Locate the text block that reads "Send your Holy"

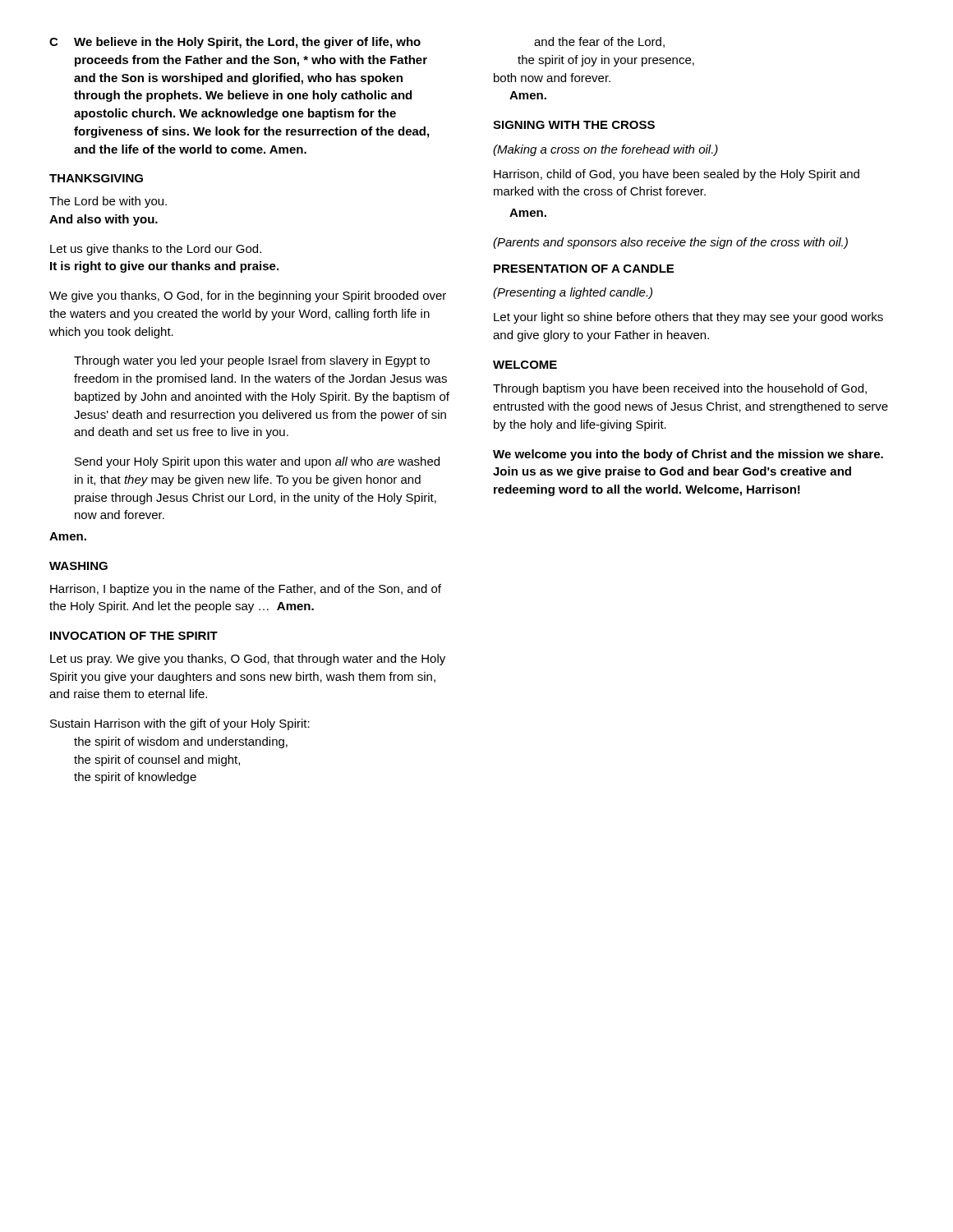(251, 498)
